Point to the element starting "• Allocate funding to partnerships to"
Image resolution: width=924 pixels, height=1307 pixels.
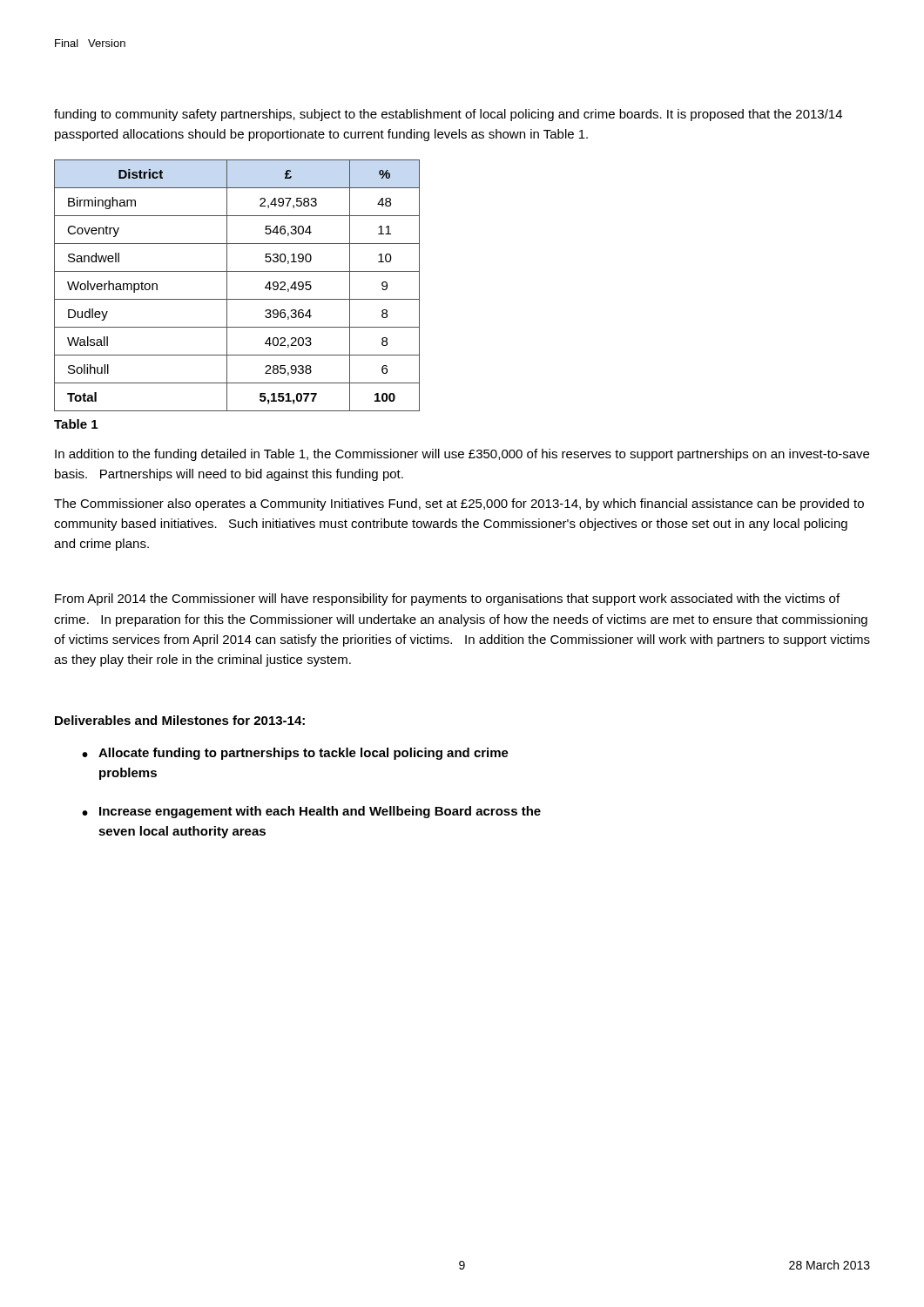click(x=295, y=763)
